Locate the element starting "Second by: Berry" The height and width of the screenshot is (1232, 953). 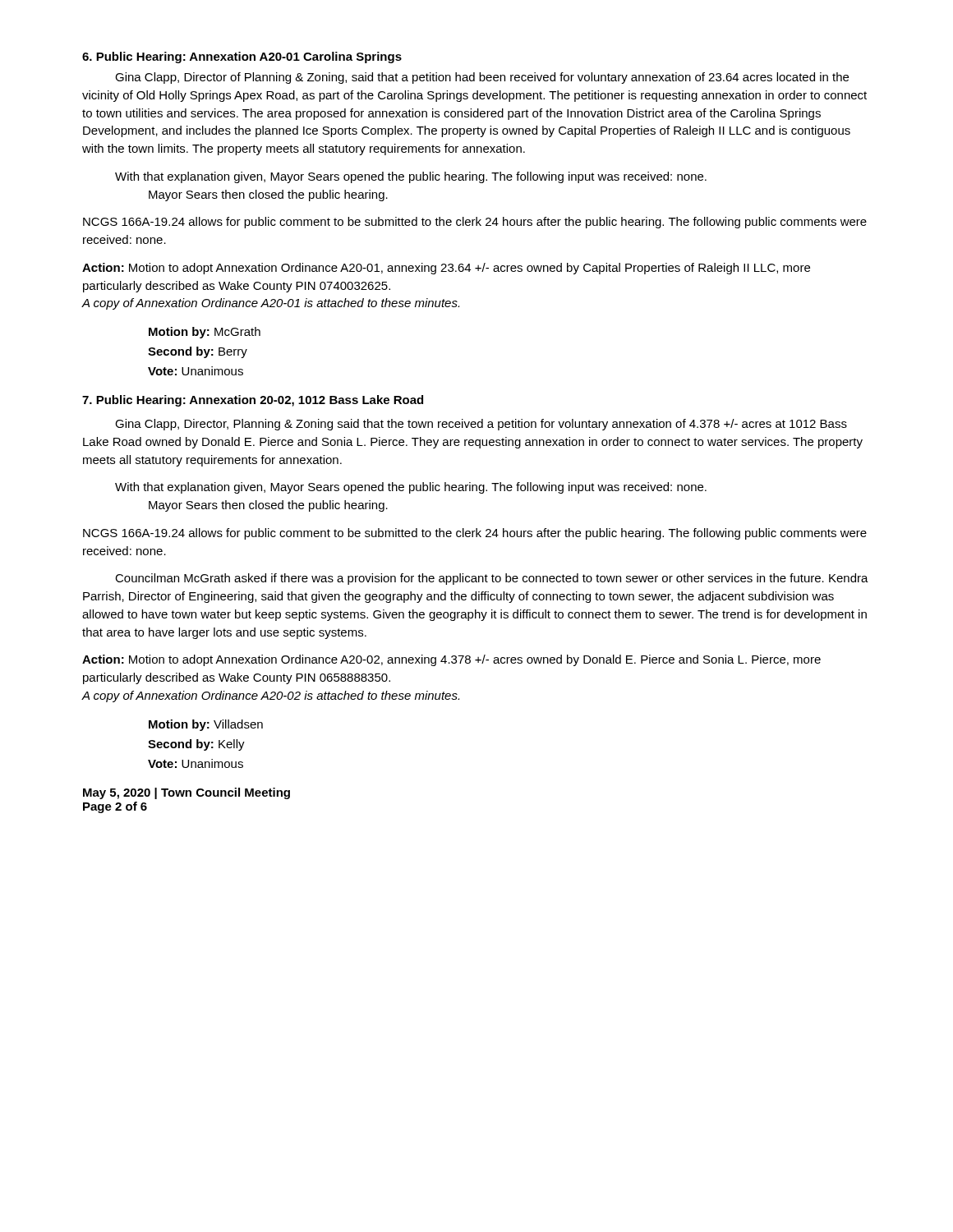(x=198, y=351)
